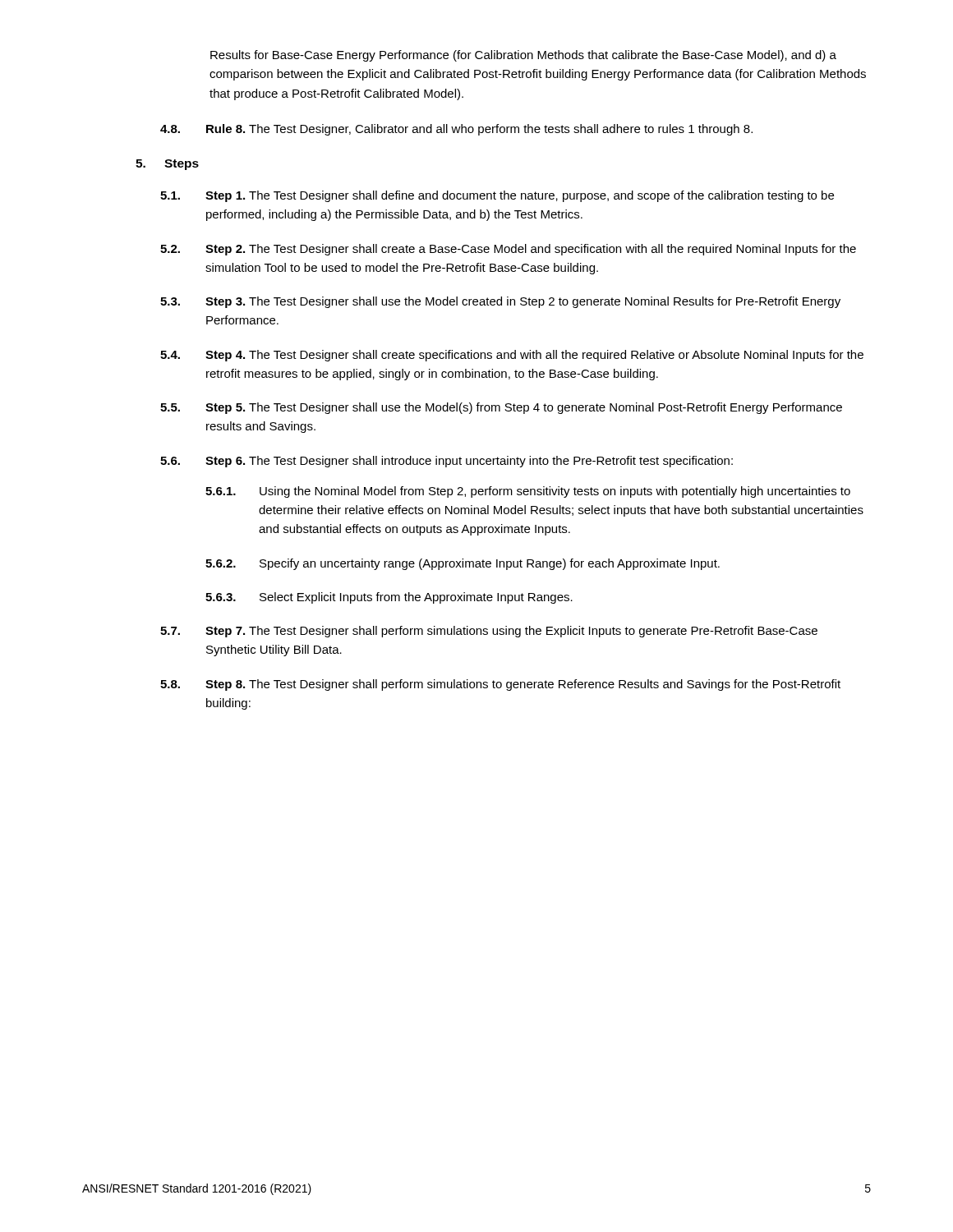Find the element starting "5.2. Step 2. The Test Designer"
953x1232 pixels.
[x=516, y=258]
